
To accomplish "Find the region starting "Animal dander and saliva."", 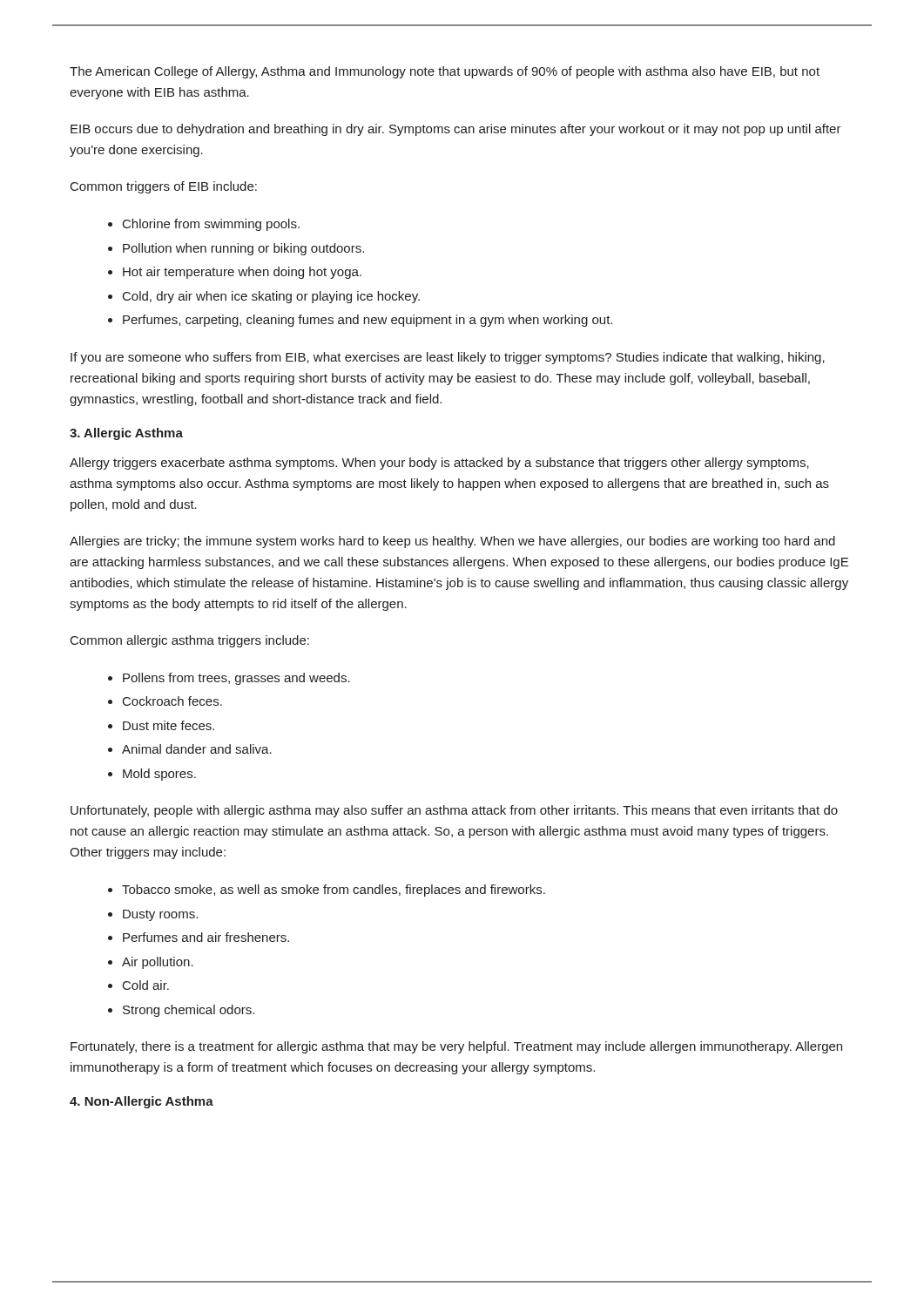I will (197, 749).
